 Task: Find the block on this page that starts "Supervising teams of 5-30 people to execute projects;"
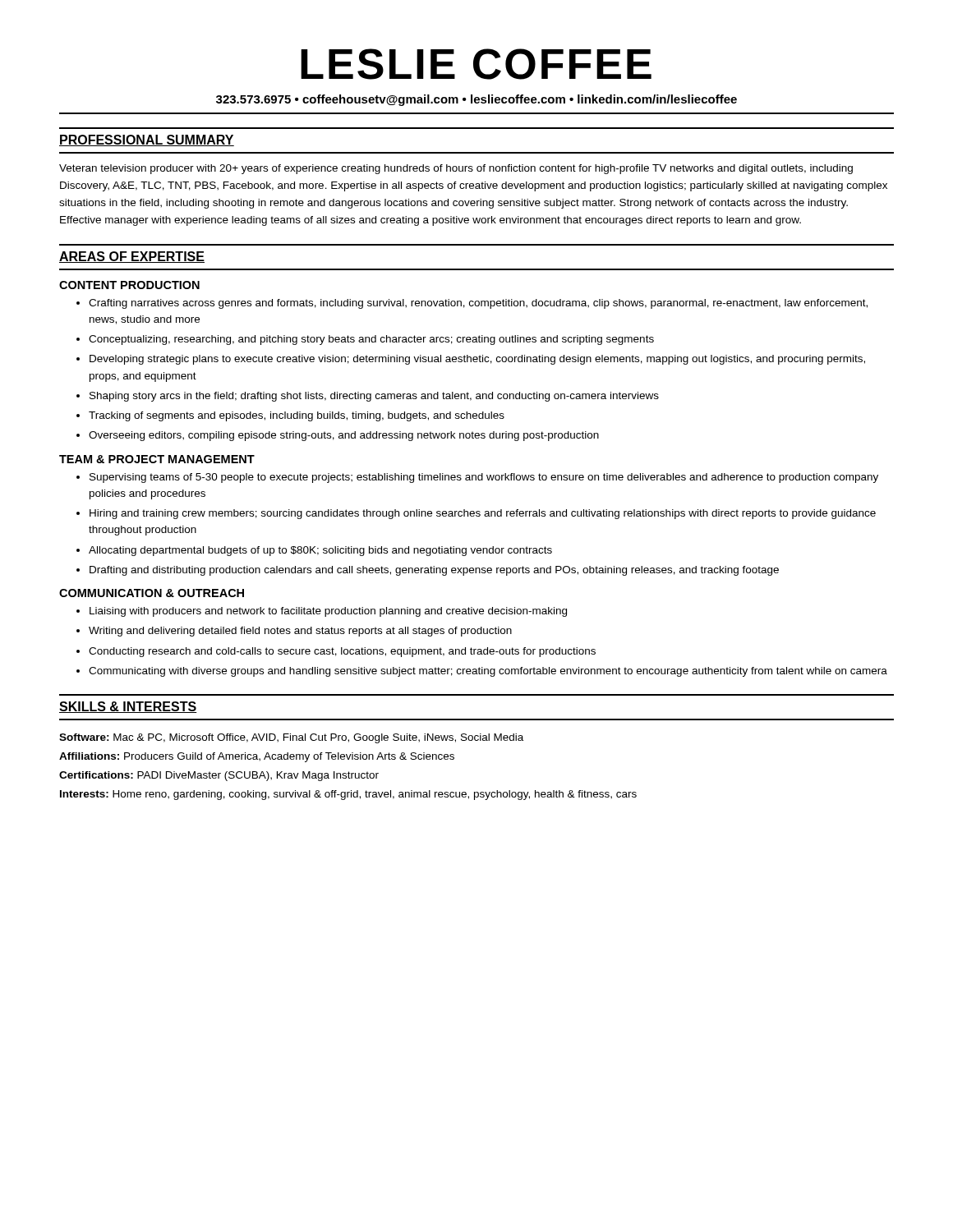coord(484,485)
